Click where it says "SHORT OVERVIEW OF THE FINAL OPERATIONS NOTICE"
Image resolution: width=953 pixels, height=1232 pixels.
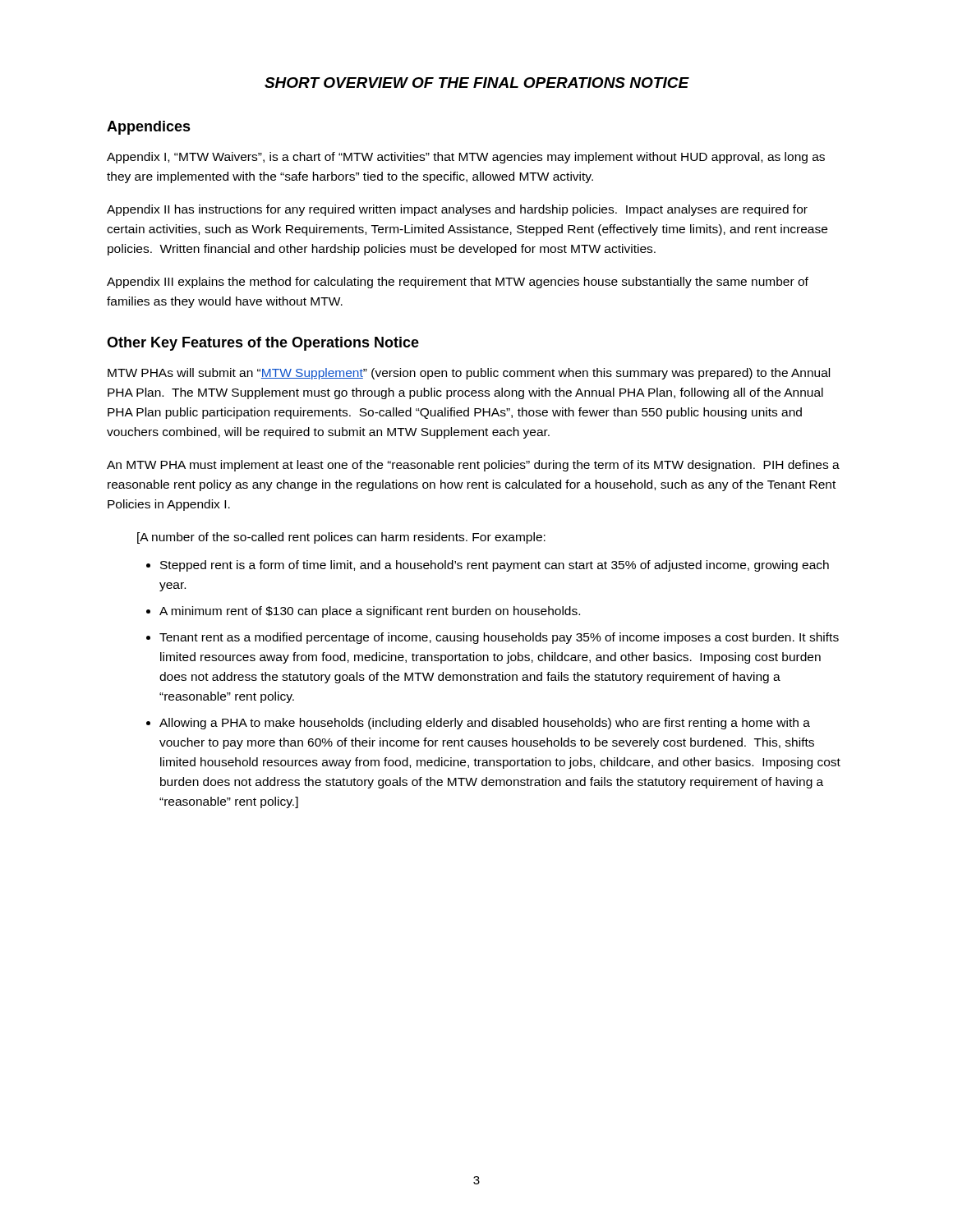point(476,83)
